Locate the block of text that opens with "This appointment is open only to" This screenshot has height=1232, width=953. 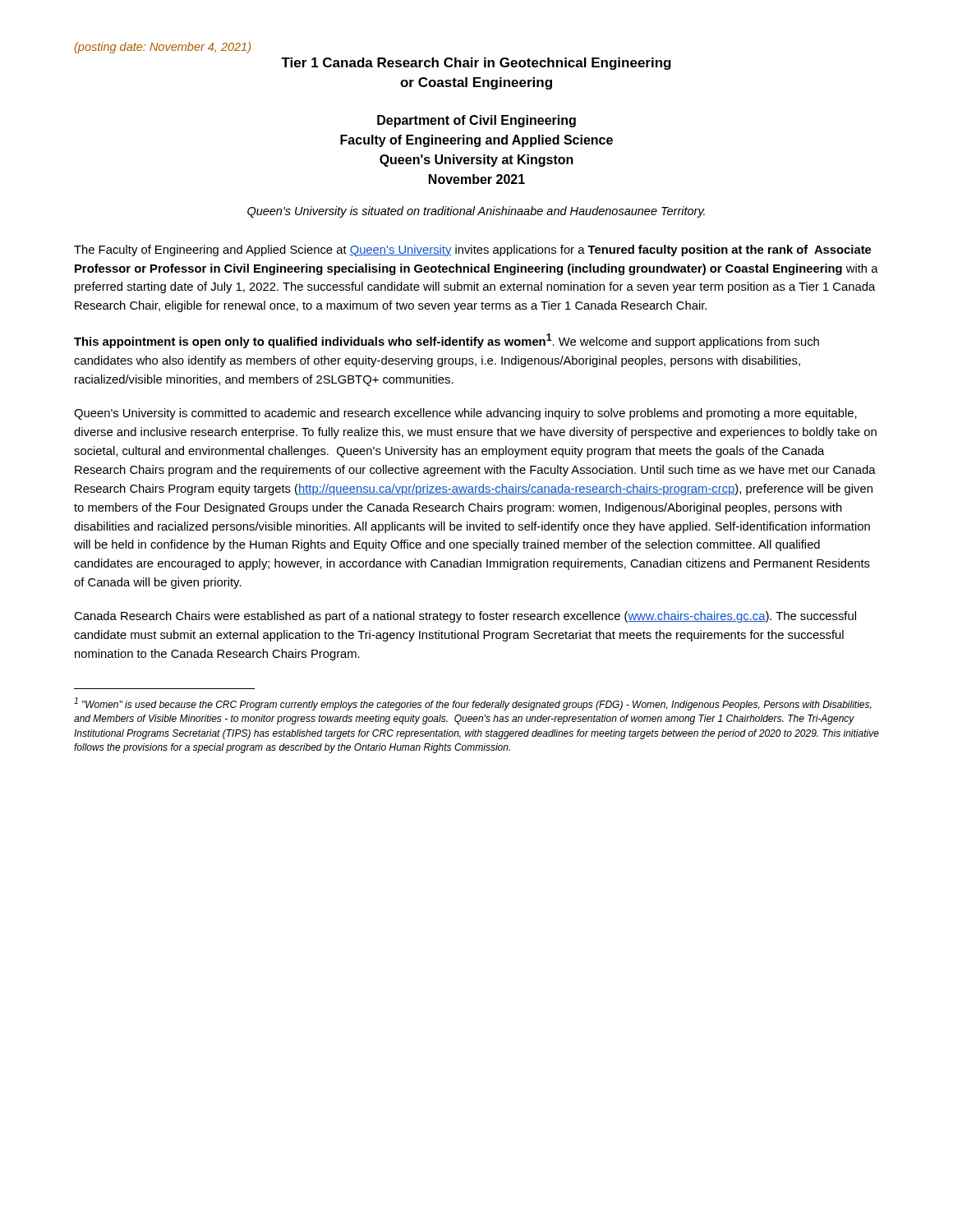(447, 359)
